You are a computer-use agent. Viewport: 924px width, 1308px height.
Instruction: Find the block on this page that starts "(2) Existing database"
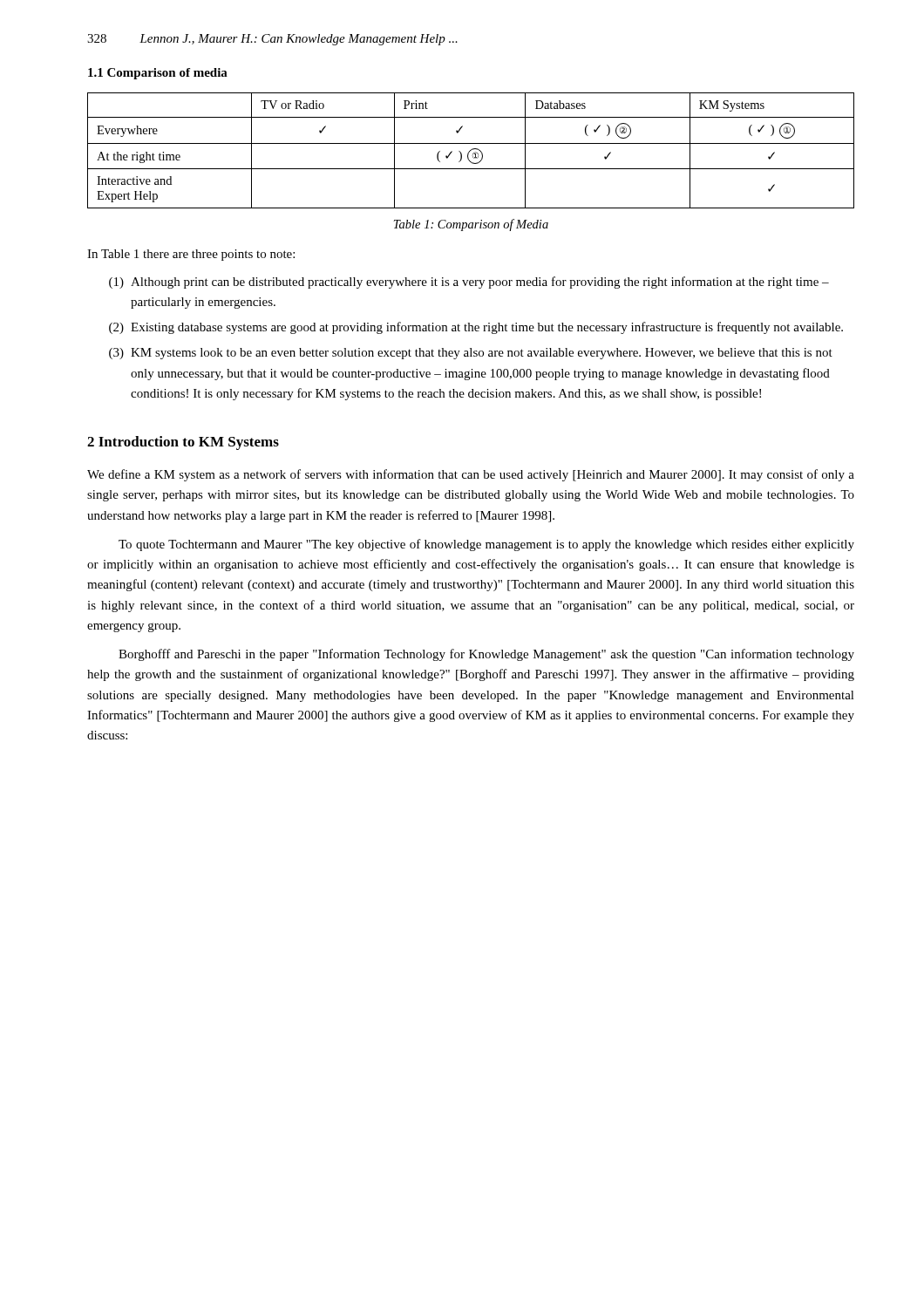pos(471,328)
